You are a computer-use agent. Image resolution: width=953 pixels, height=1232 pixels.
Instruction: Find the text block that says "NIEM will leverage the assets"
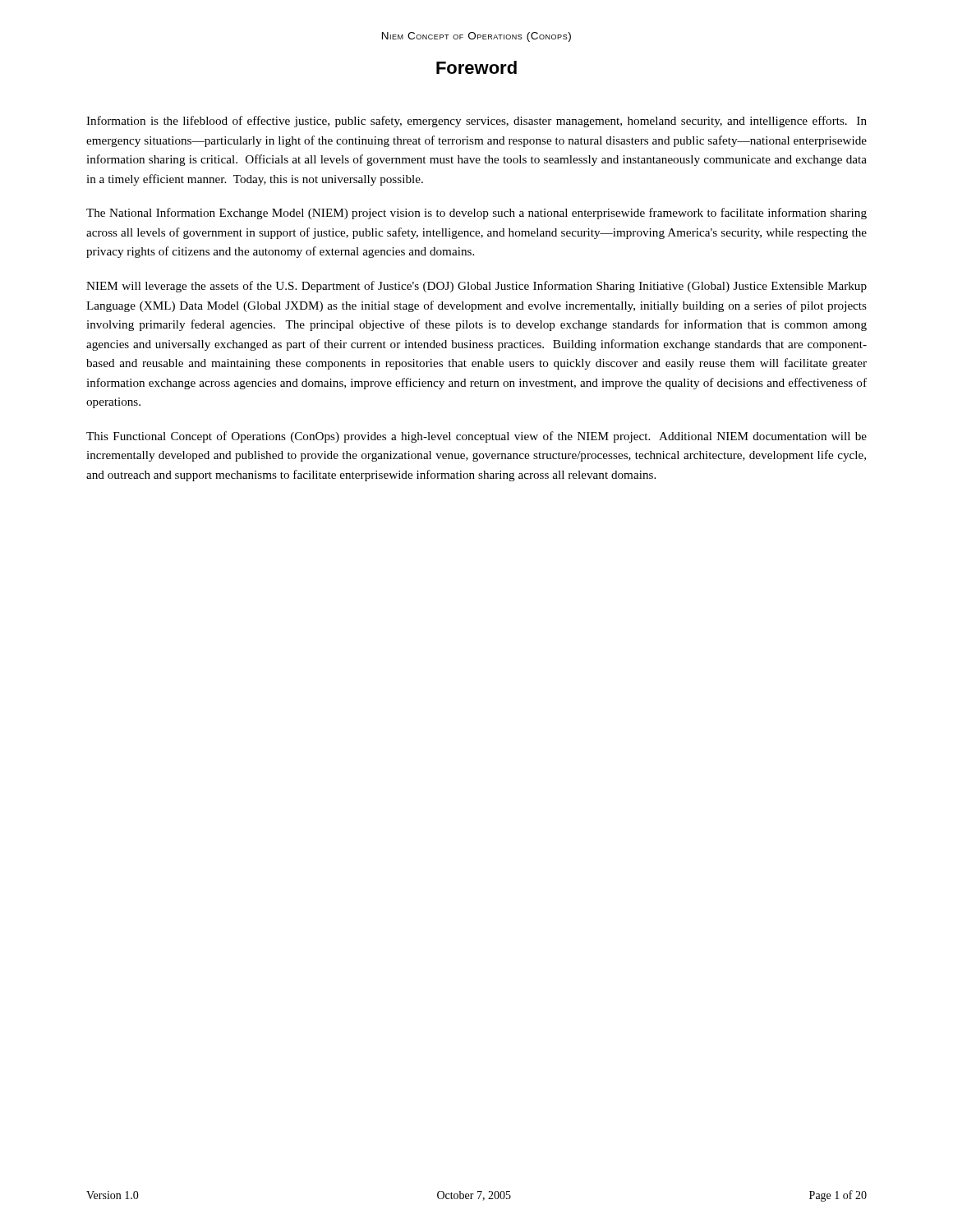476,344
